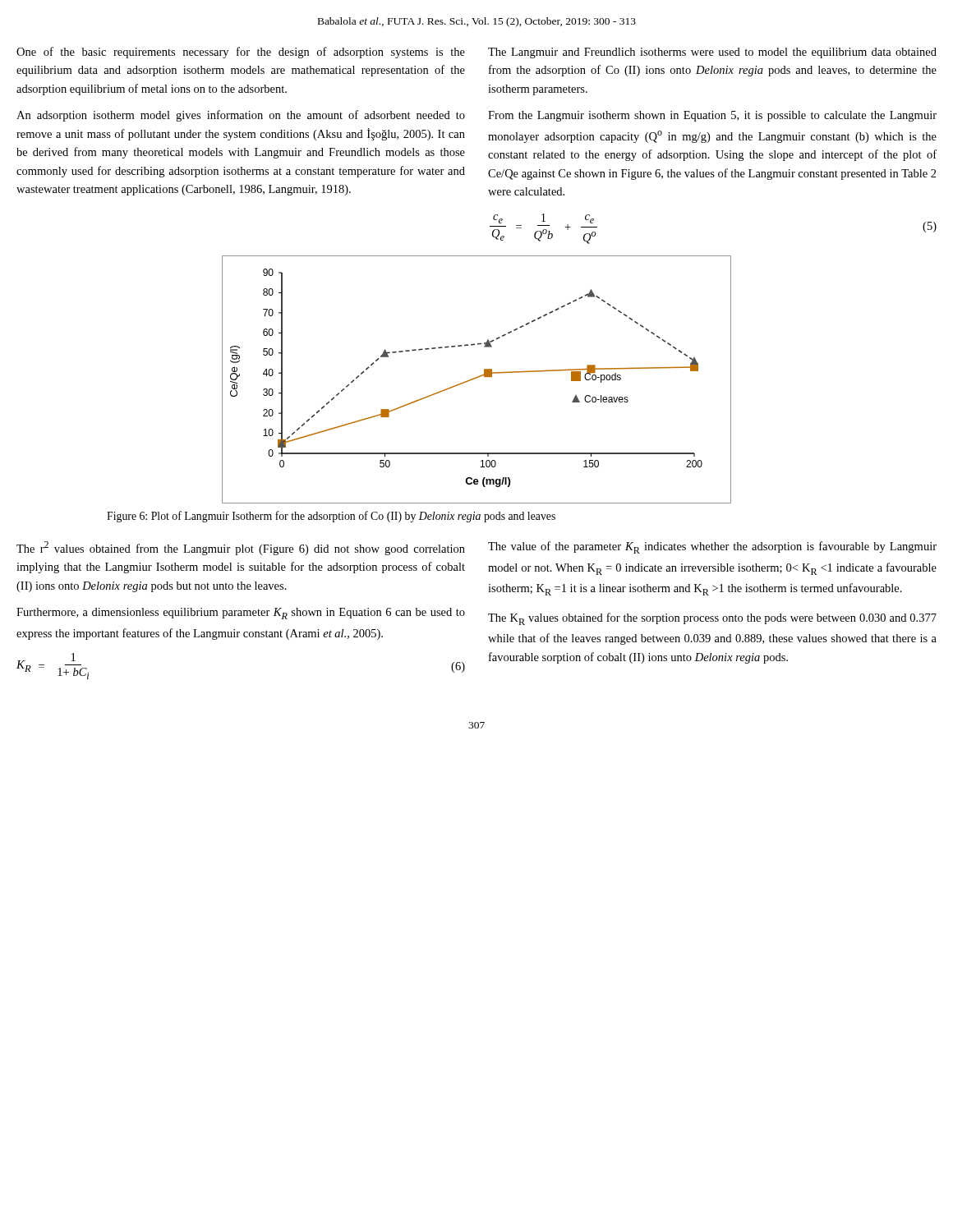
Task: Click the caption that begins "Figure 6: Plot"
Action: click(x=331, y=516)
